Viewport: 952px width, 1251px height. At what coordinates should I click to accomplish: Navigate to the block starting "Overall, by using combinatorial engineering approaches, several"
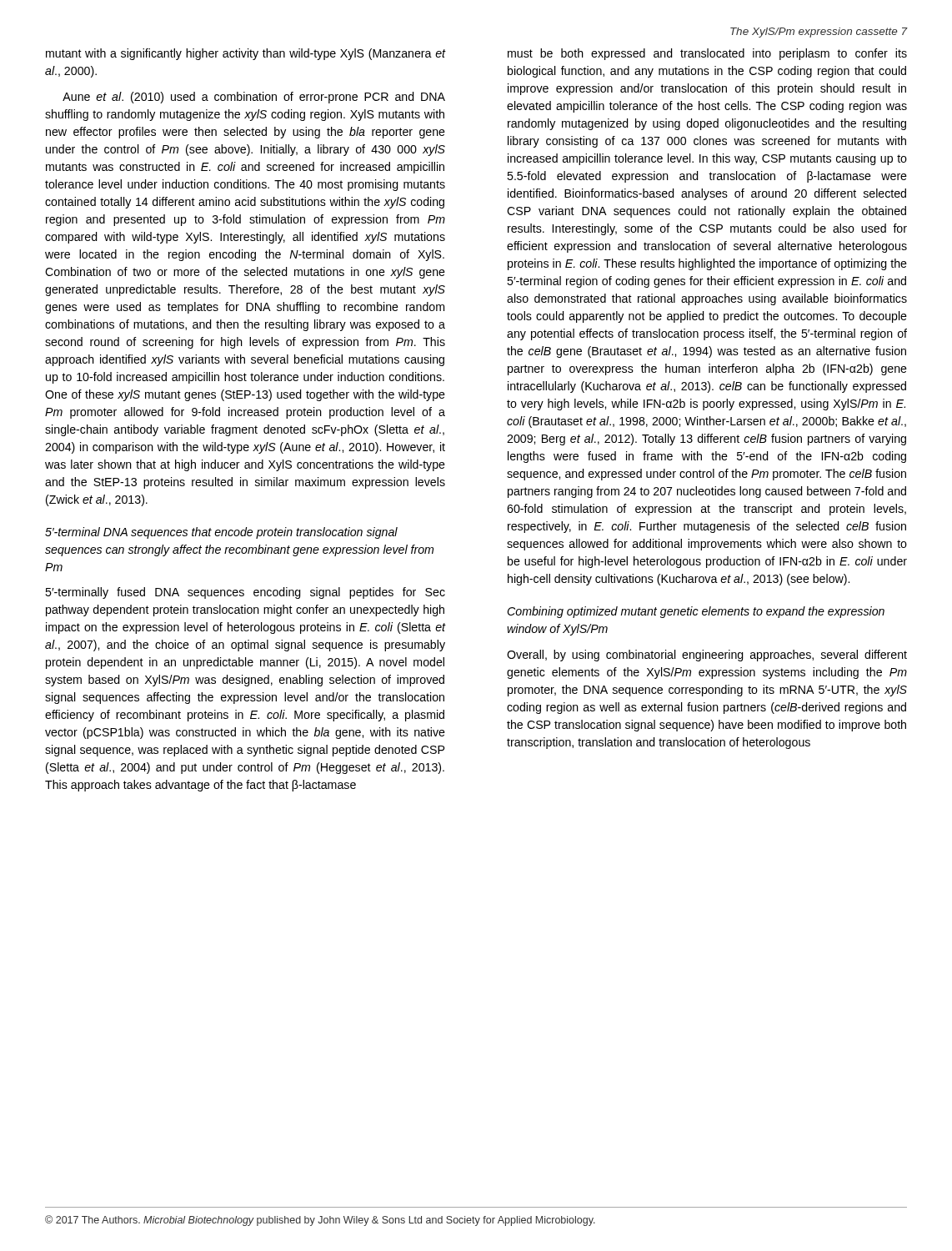point(707,699)
